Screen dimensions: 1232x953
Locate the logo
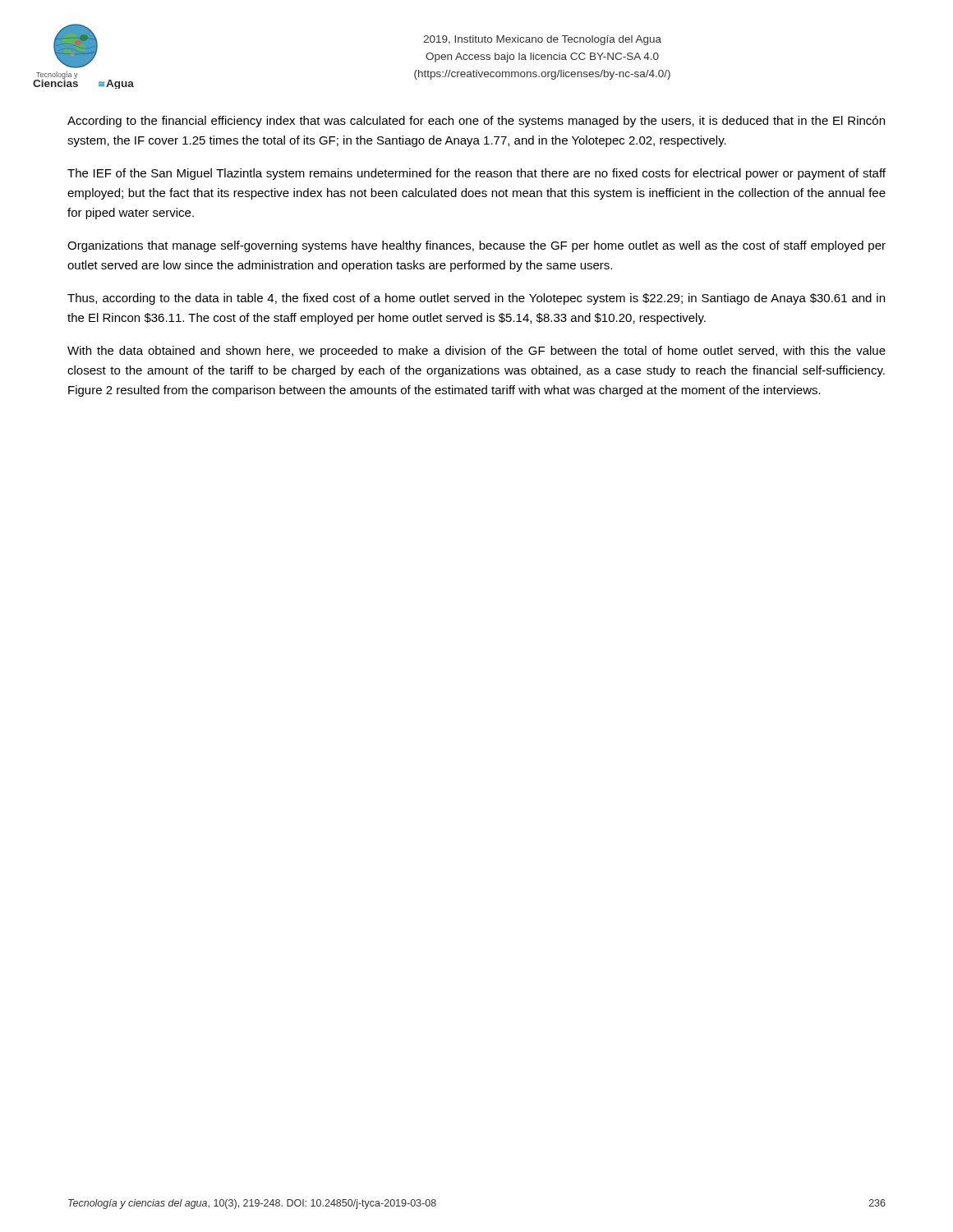[x=99, y=57]
